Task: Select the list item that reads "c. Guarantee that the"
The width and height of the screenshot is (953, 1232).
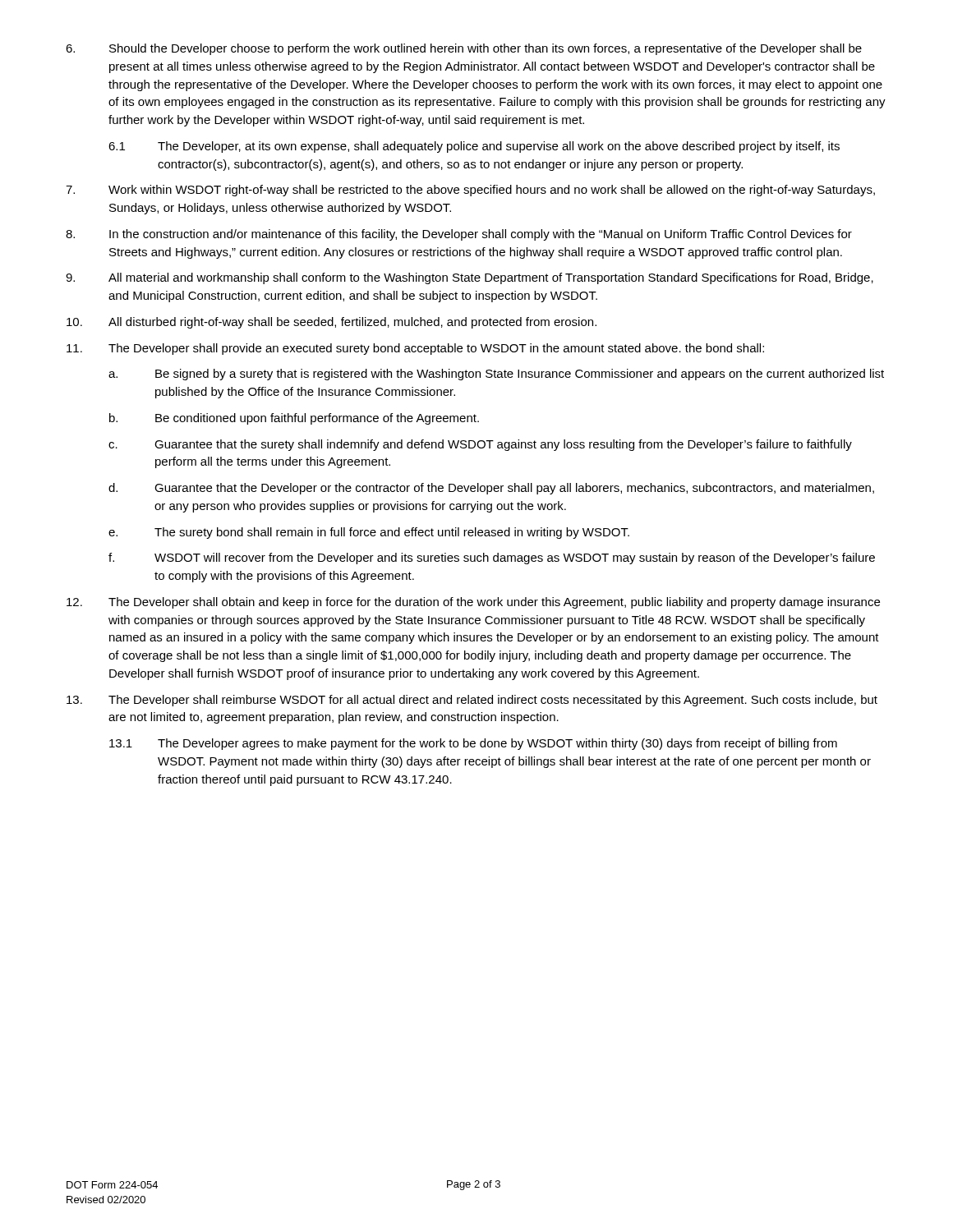Action: [x=498, y=453]
